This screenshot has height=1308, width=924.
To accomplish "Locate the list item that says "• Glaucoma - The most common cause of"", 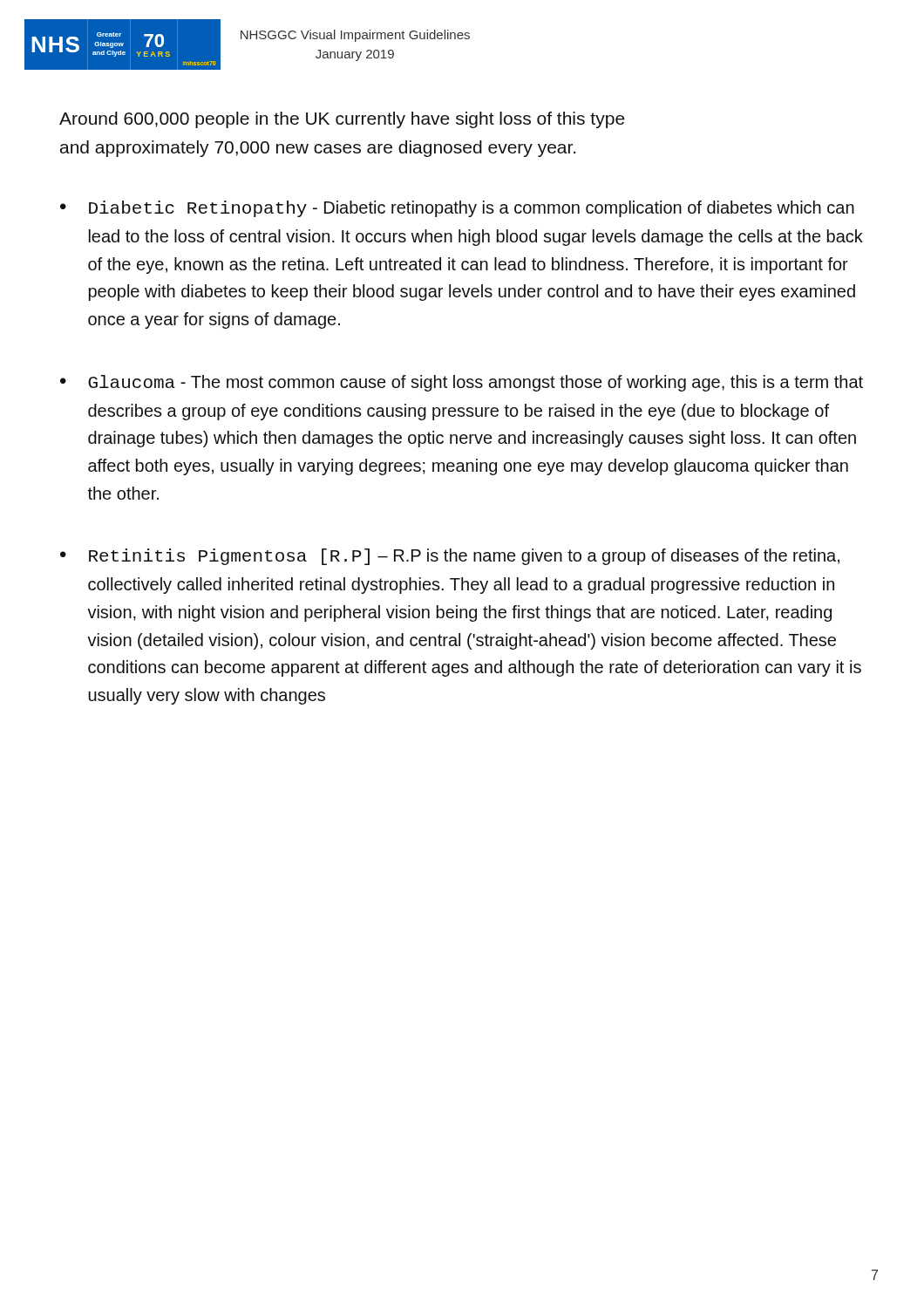I will (466, 438).
